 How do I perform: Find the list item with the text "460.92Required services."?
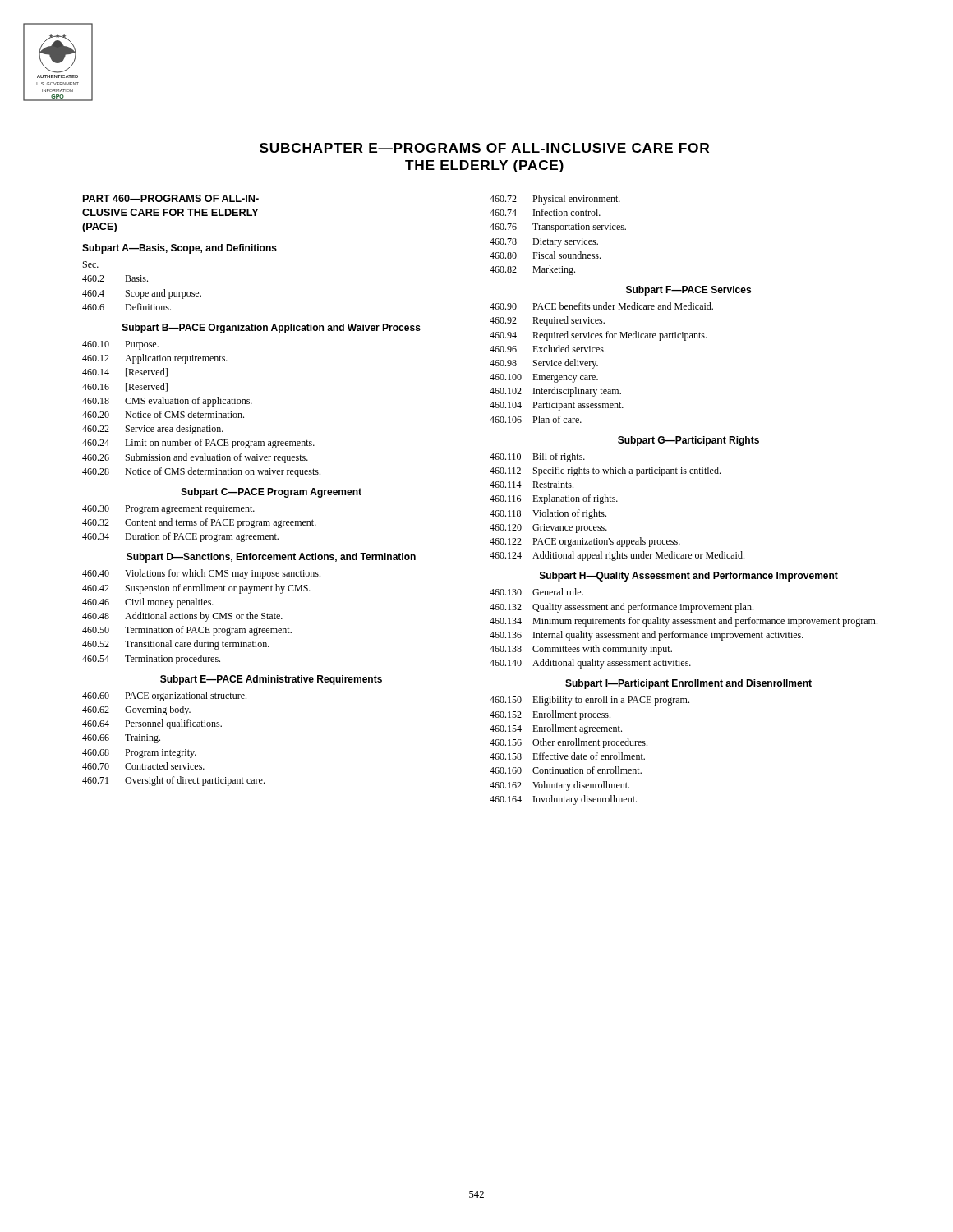tap(547, 321)
